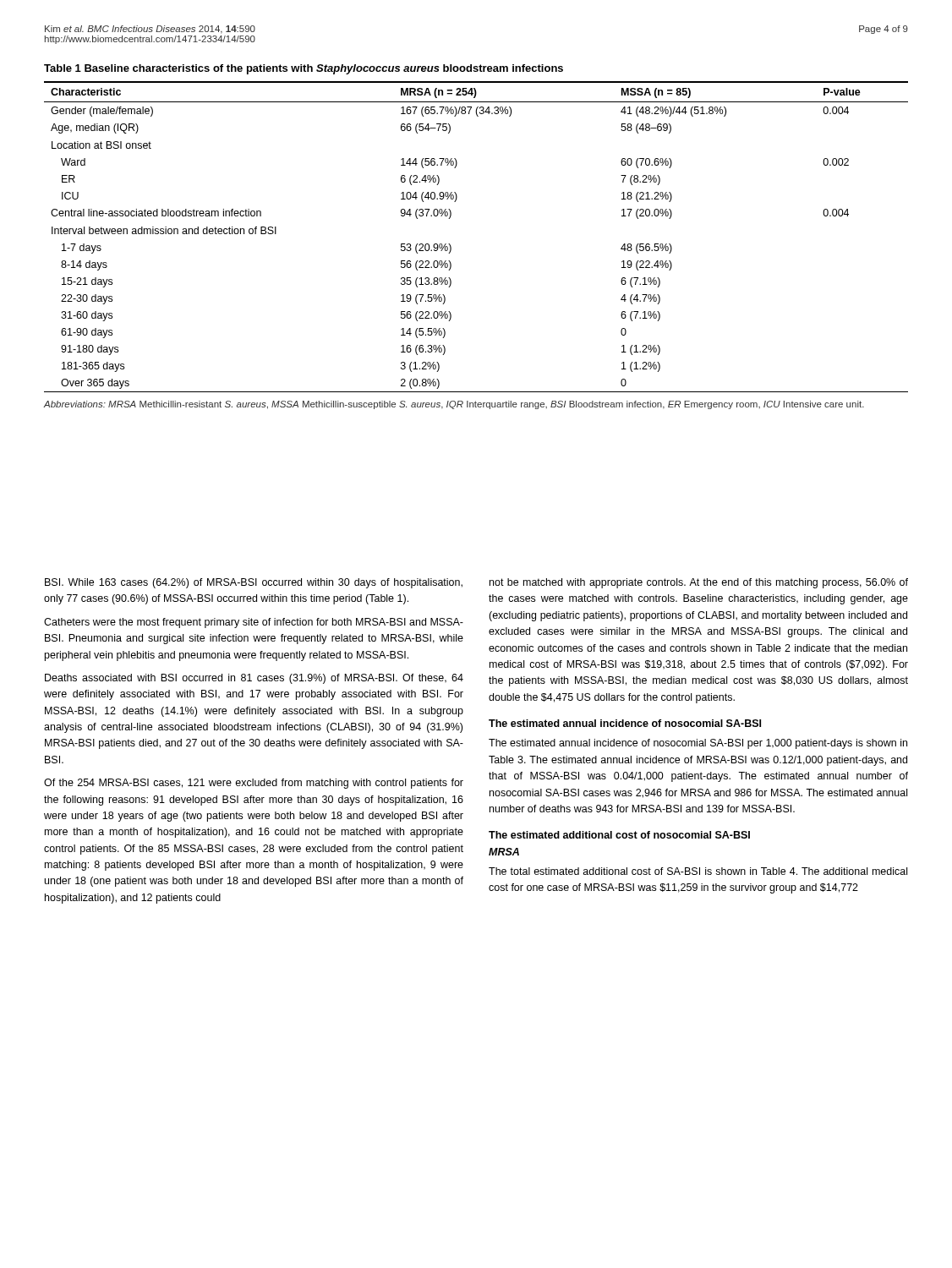
Task: Locate a table
Action: tap(476, 237)
